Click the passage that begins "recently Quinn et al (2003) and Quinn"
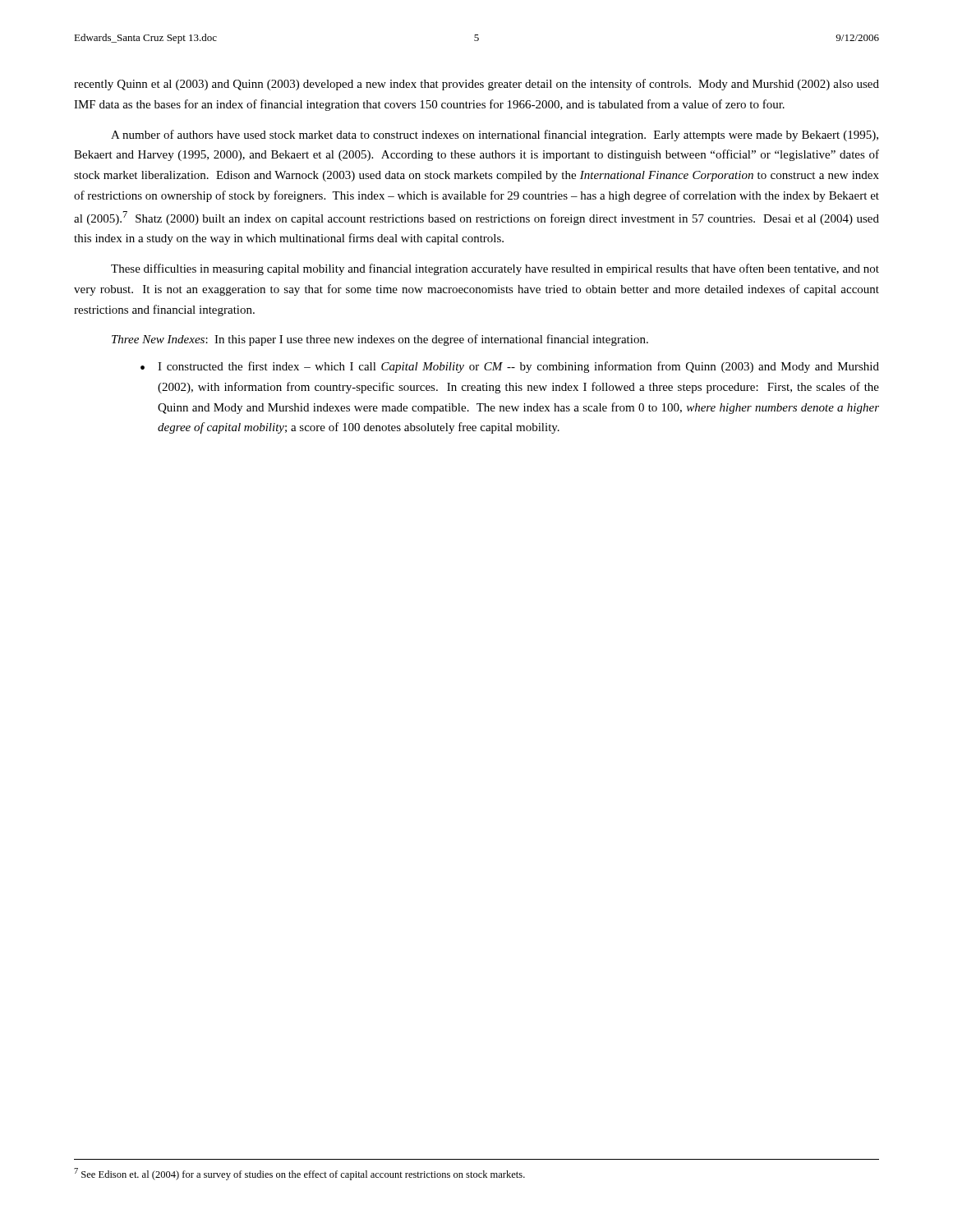 tap(476, 94)
